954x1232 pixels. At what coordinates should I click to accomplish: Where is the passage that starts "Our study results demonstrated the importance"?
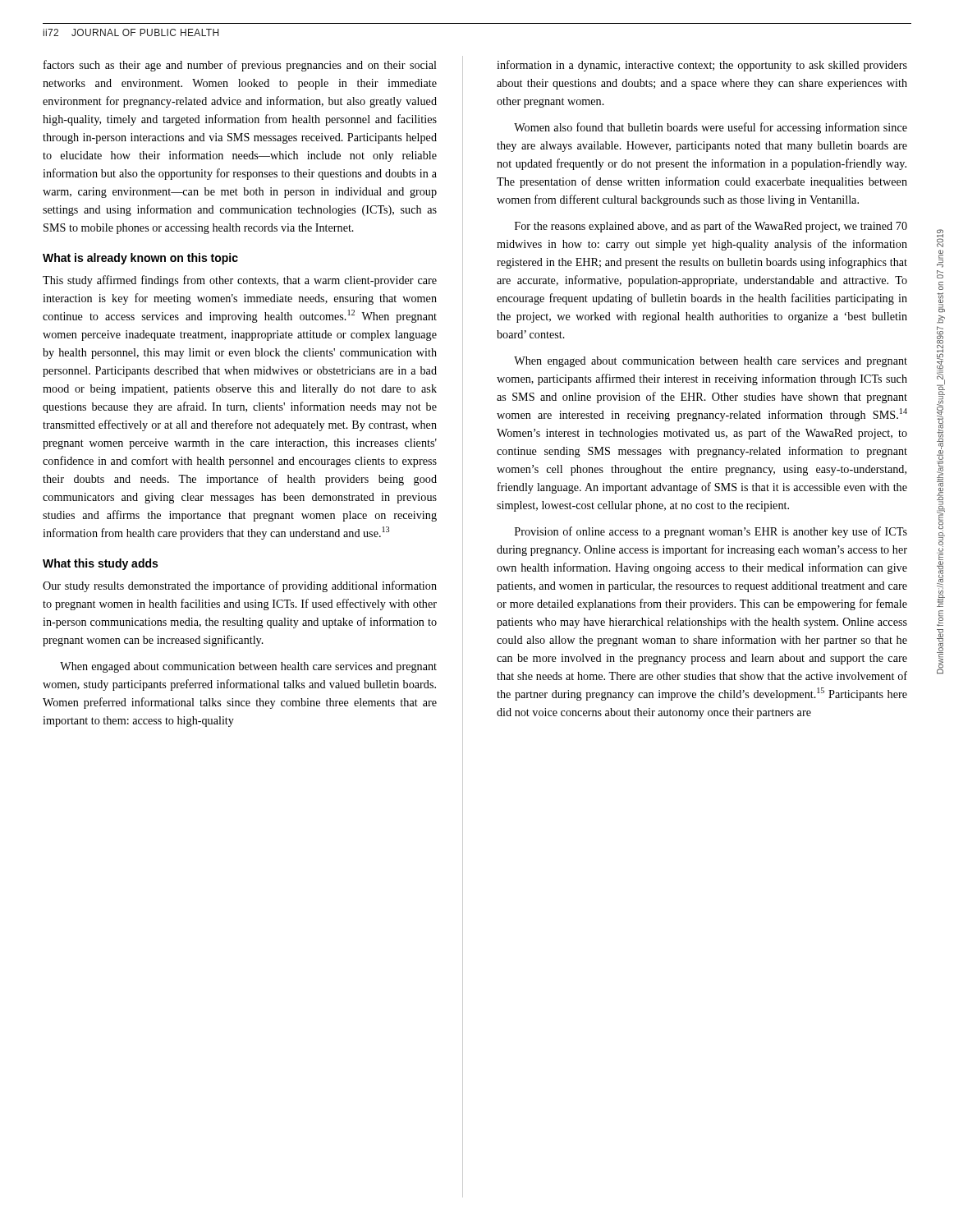240,653
